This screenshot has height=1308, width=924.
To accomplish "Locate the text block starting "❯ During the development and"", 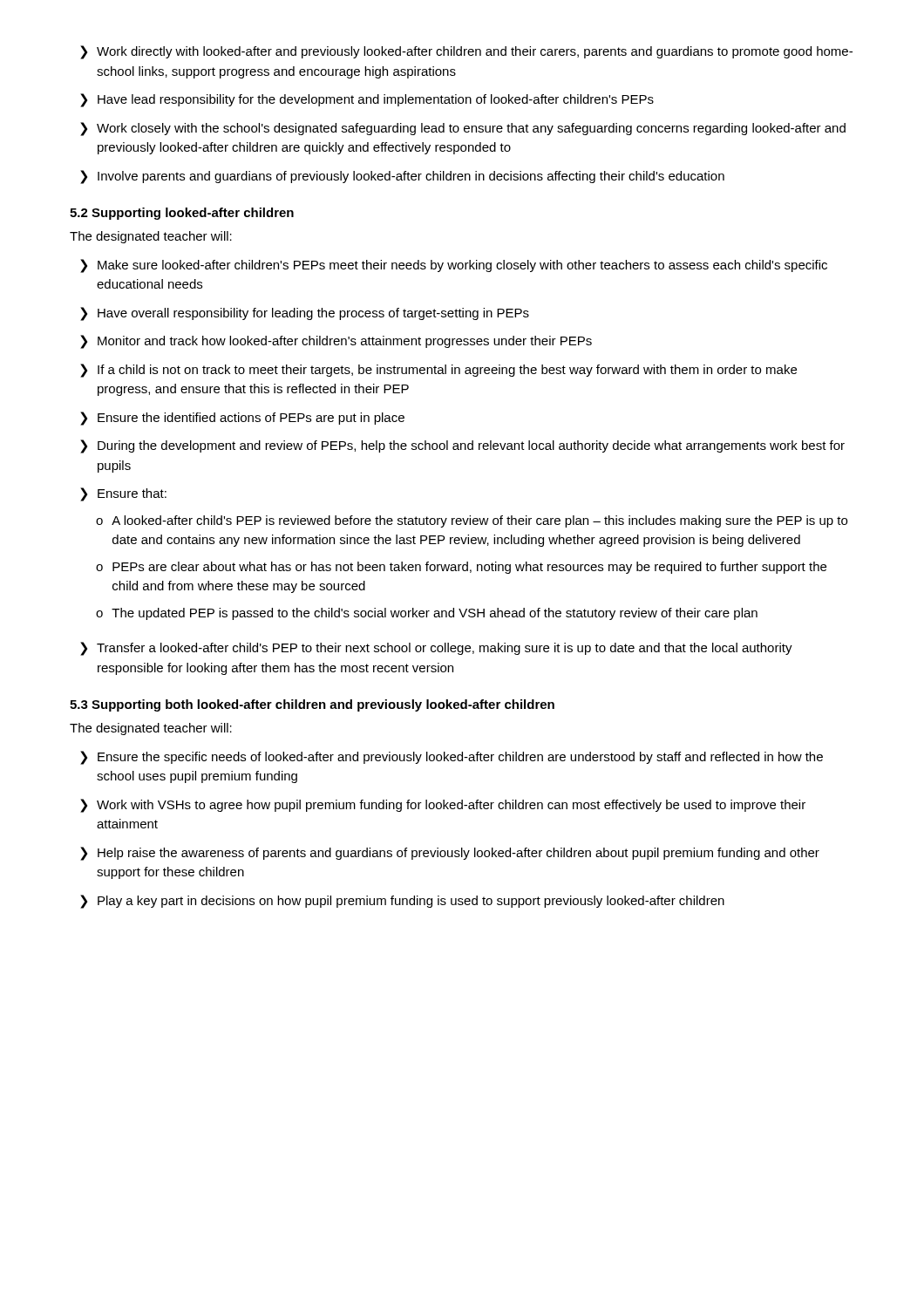I will (x=466, y=456).
